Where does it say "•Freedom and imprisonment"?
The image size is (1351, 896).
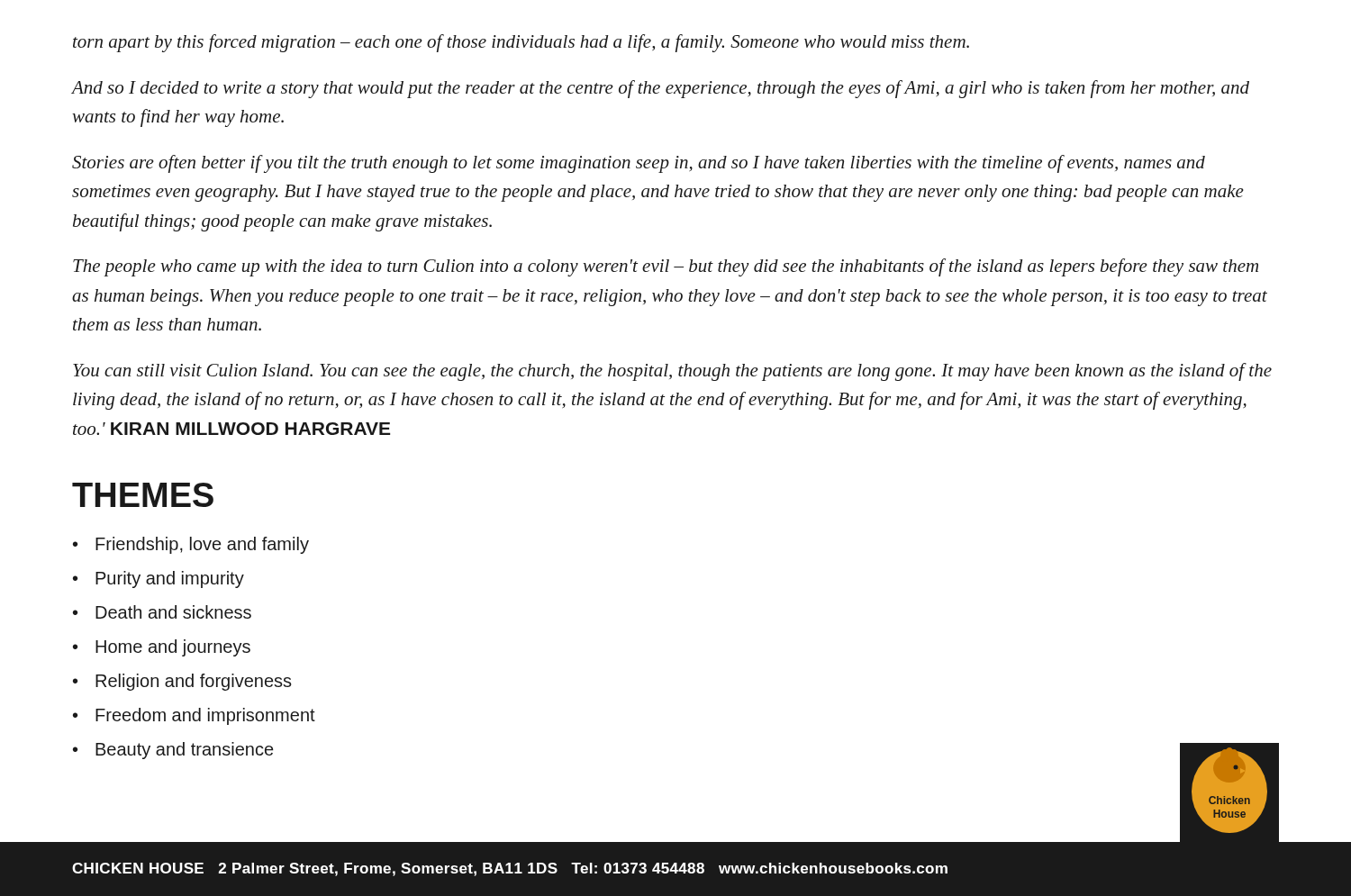(x=193, y=715)
